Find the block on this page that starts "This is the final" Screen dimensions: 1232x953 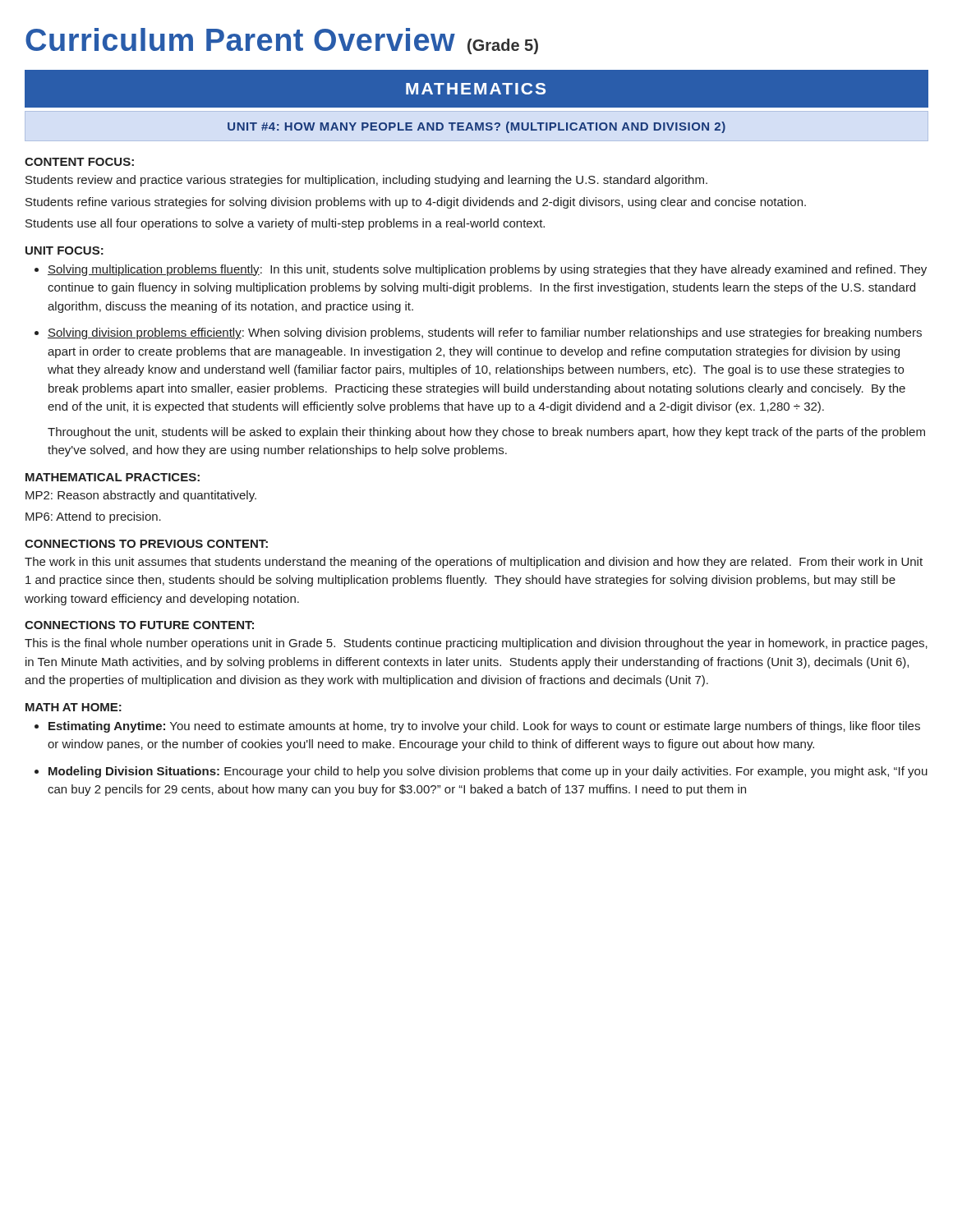coord(476,661)
